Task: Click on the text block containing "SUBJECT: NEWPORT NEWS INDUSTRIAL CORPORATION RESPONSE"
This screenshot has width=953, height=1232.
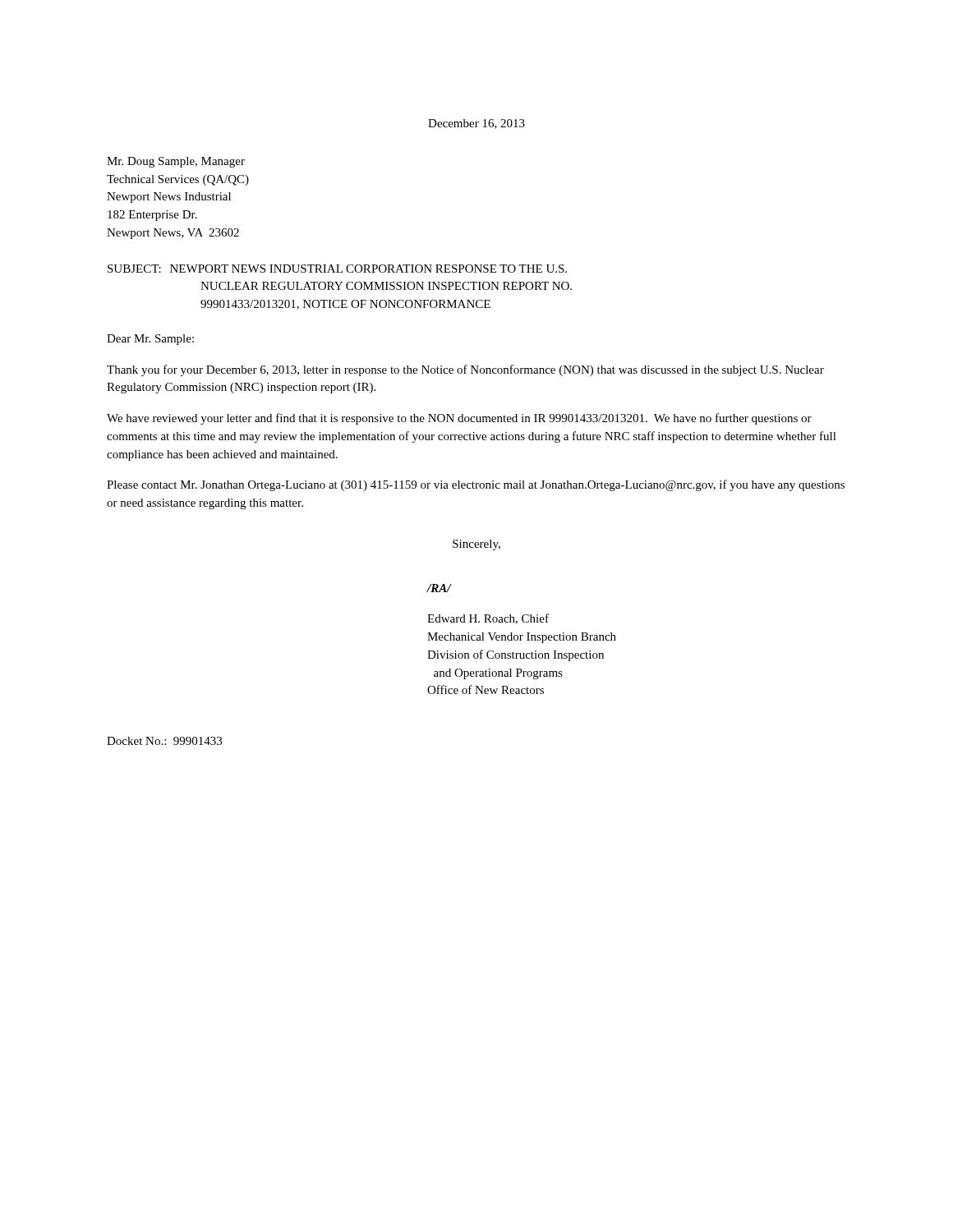Action: [x=340, y=287]
